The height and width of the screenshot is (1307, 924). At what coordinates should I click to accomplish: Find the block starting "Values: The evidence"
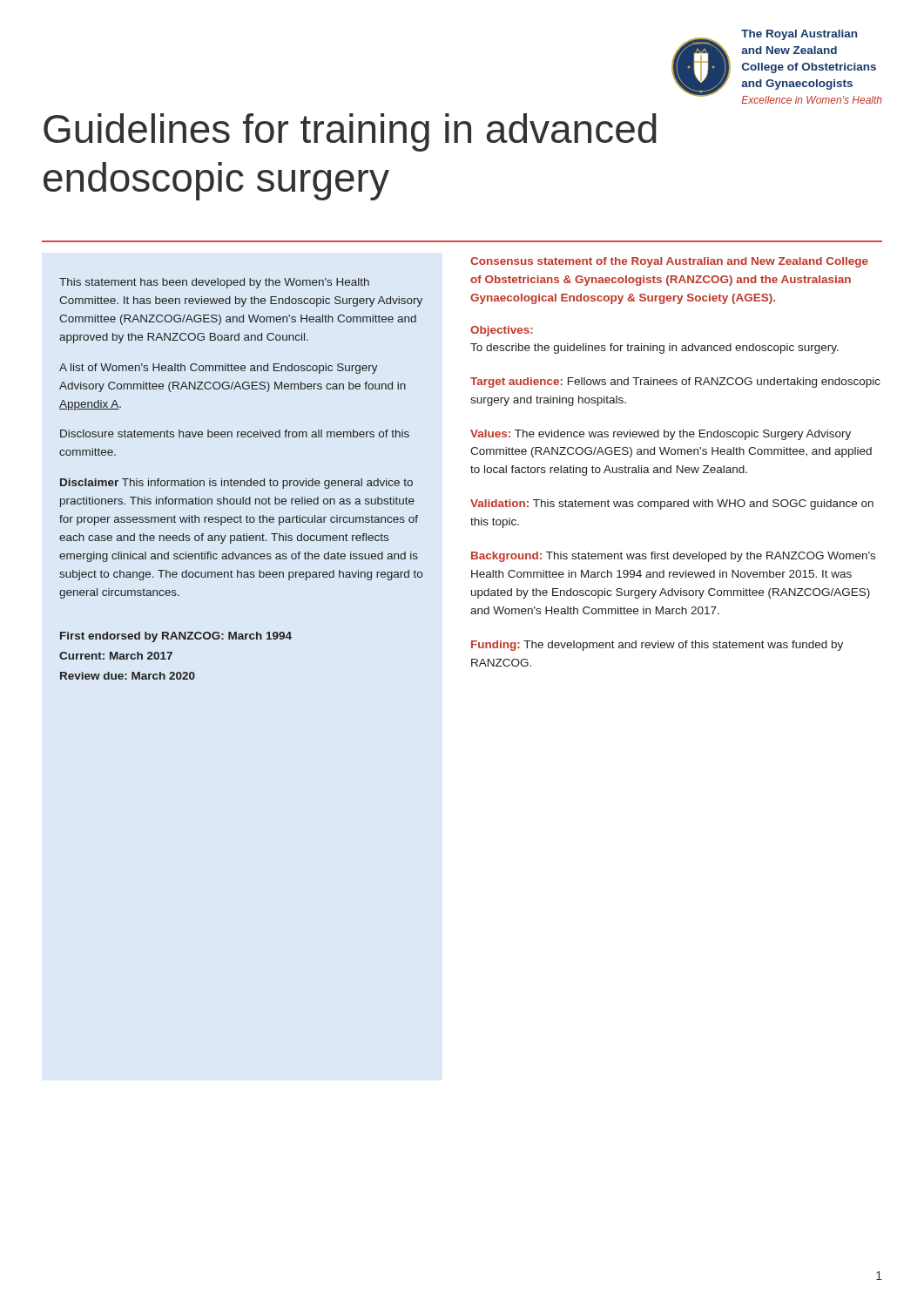pyautogui.click(x=676, y=452)
